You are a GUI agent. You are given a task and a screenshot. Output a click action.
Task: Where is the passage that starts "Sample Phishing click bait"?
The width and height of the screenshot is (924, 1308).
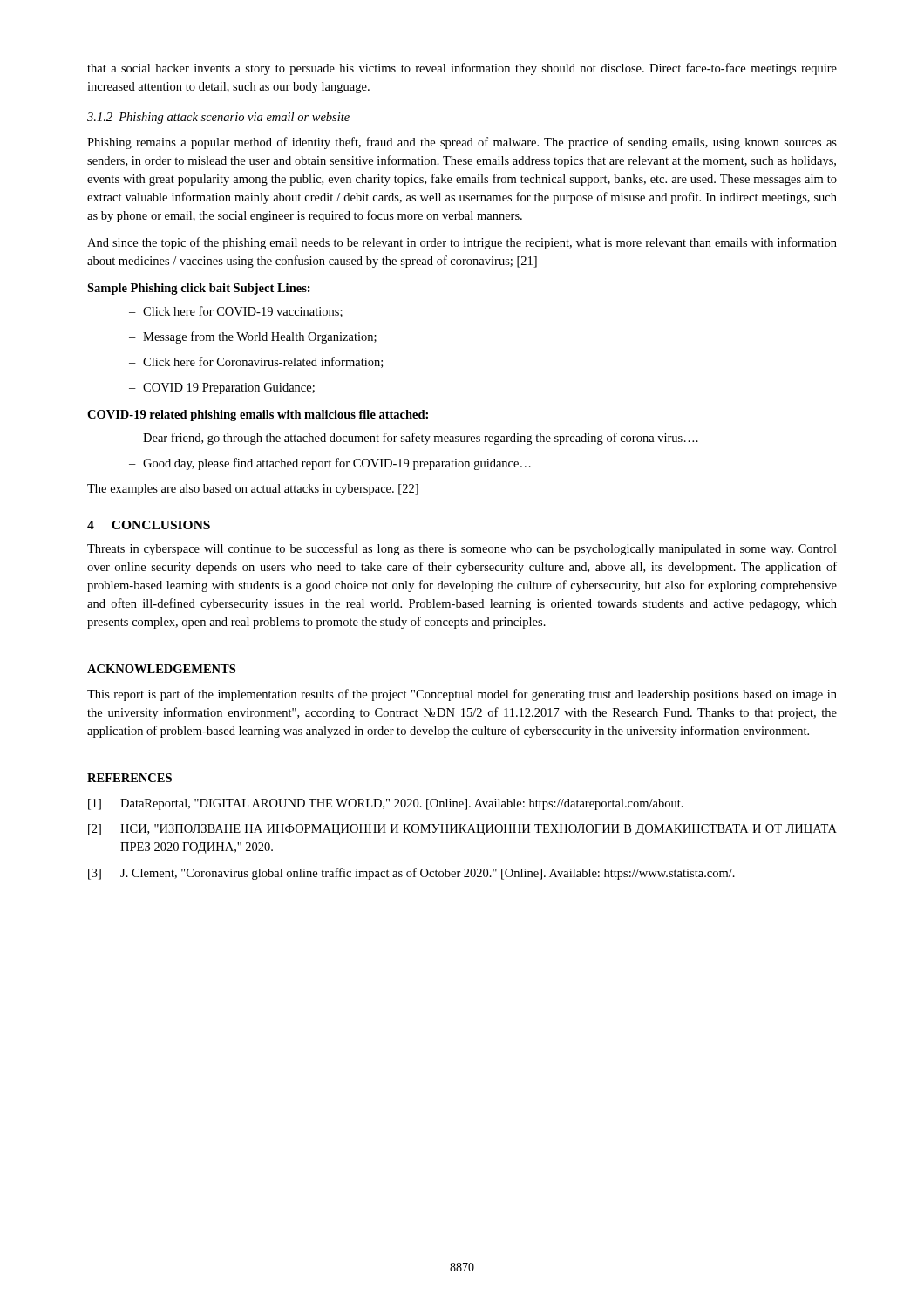tap(199, 289)
